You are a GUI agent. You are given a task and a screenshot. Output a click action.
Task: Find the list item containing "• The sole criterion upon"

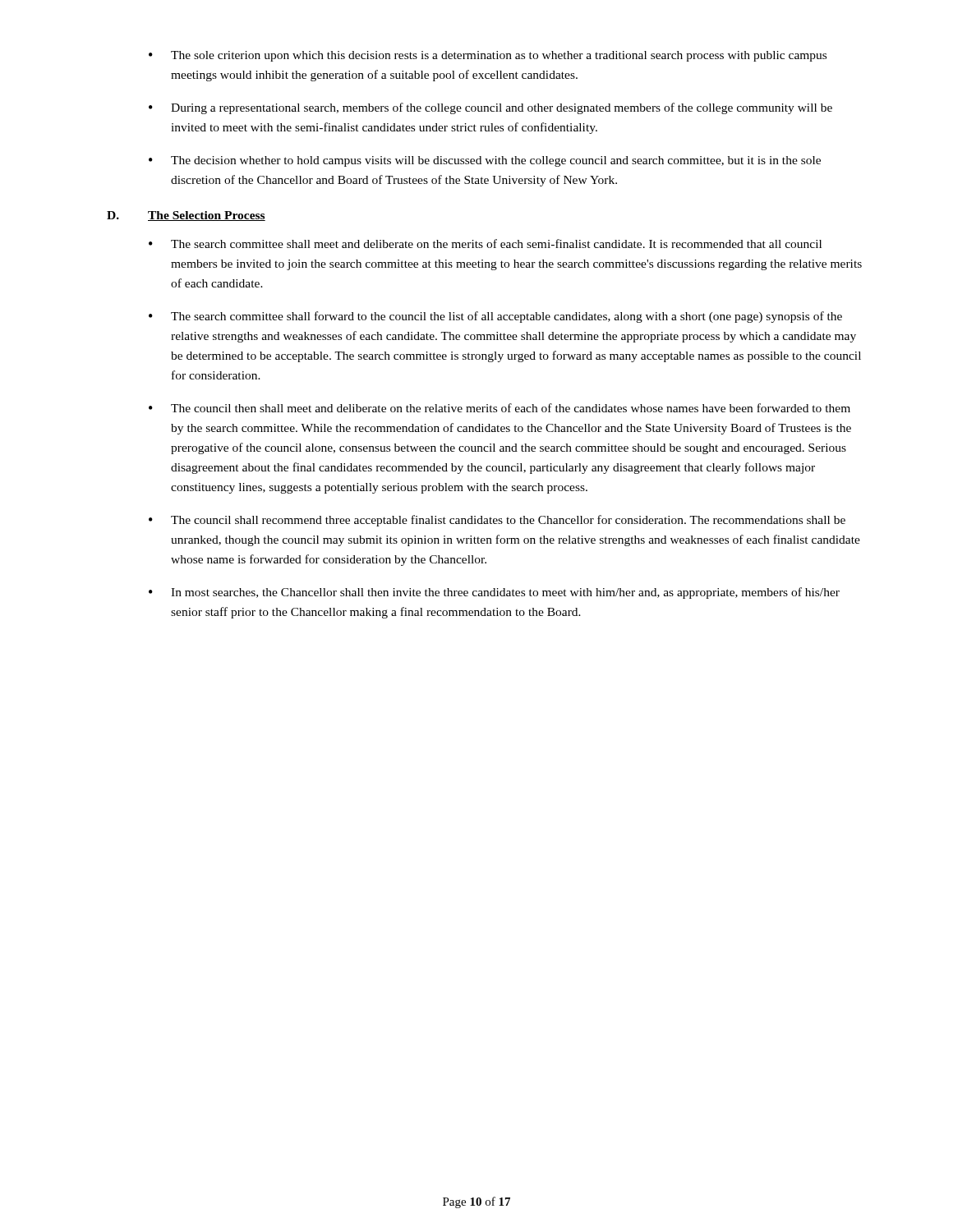coord(505,65)
